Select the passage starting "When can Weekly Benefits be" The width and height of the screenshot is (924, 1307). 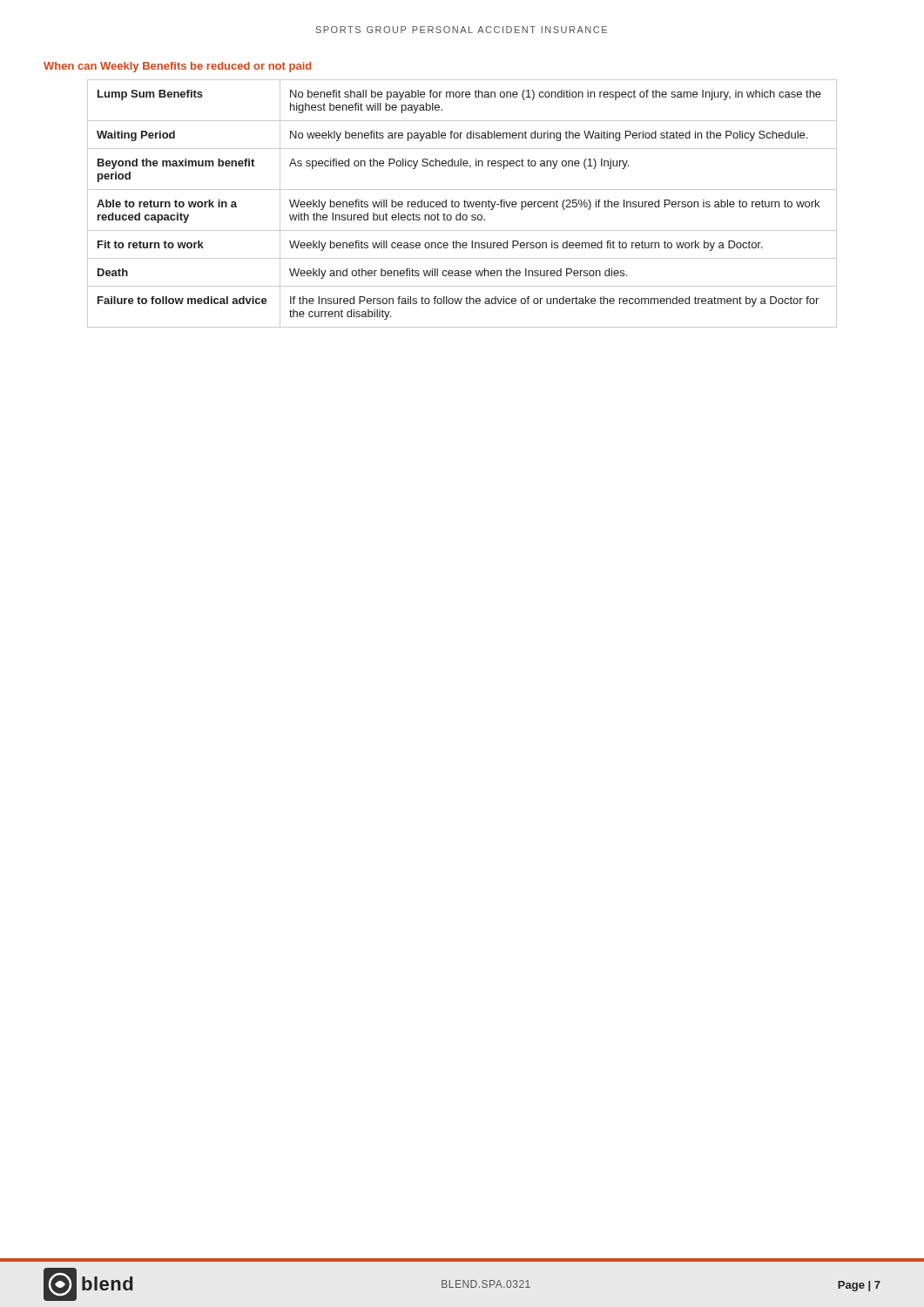point(178,66)
